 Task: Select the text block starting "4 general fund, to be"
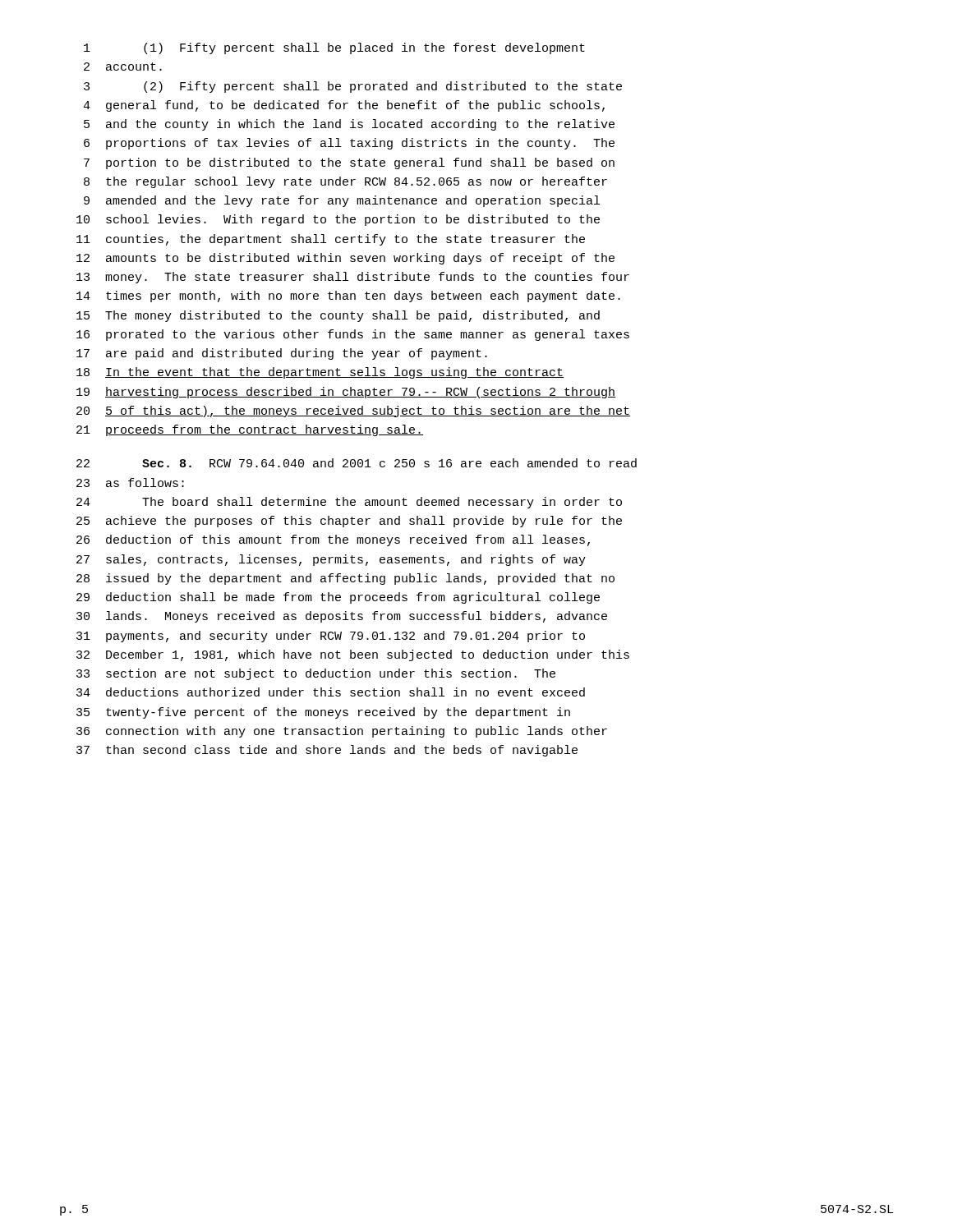click(x=476, y=106)
